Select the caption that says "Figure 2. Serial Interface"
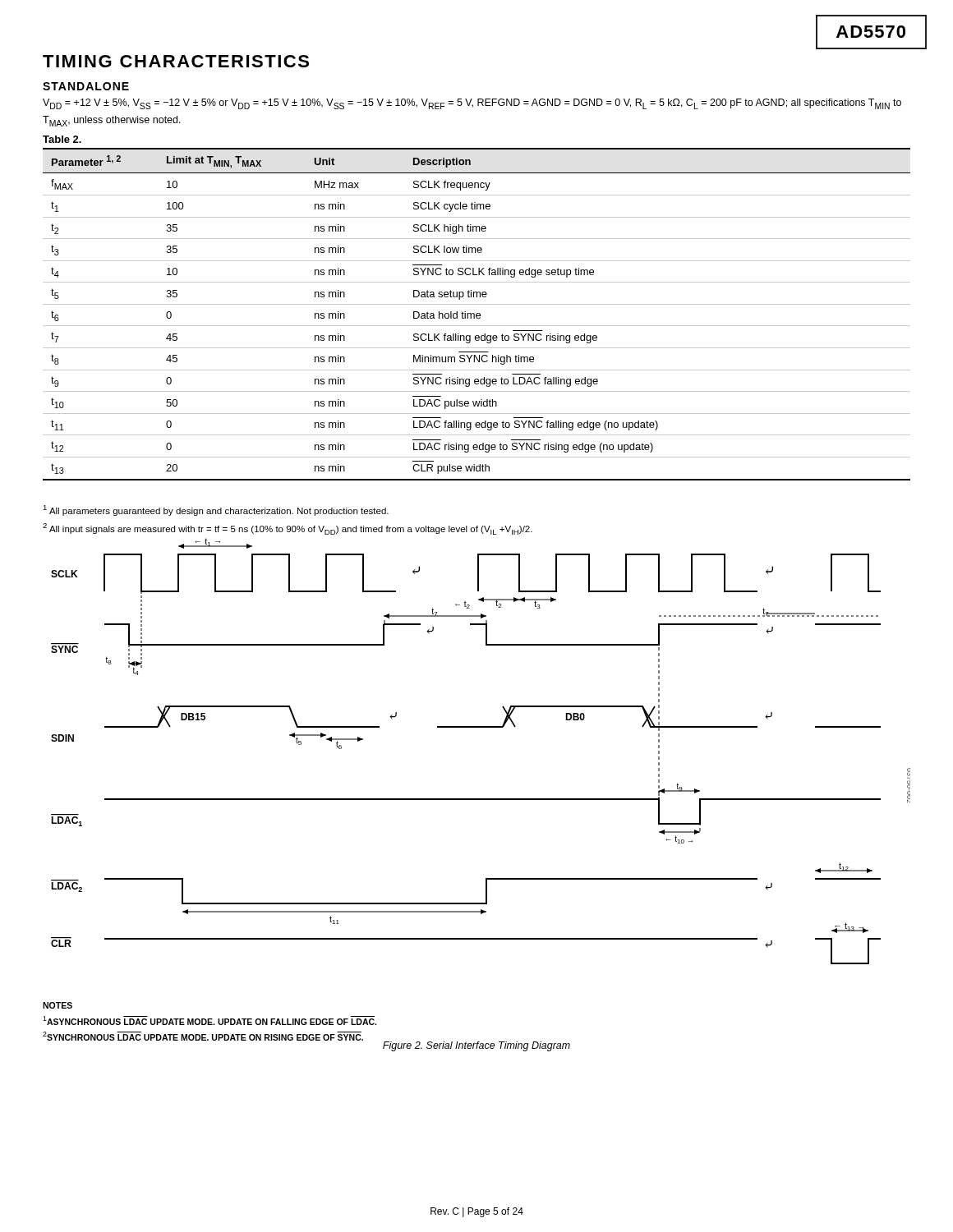Image resolution: width=953 pixels, height=1232 pixels. 476,1046
